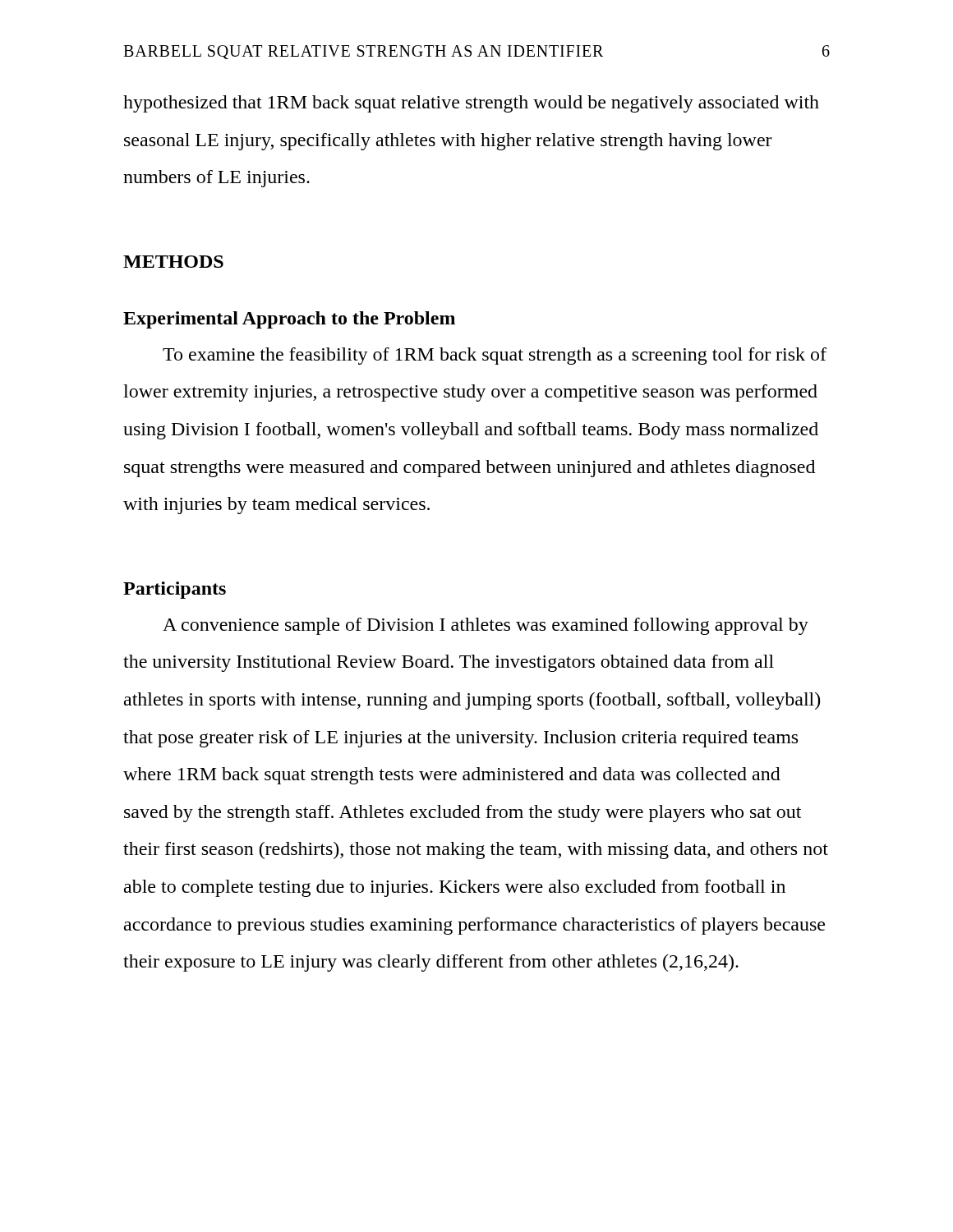This screenshot has width=953, height=1232.
Task: Find the block on this page that starts "hypothesized that 1RM back squat relative"
Action: pos(471,139)
